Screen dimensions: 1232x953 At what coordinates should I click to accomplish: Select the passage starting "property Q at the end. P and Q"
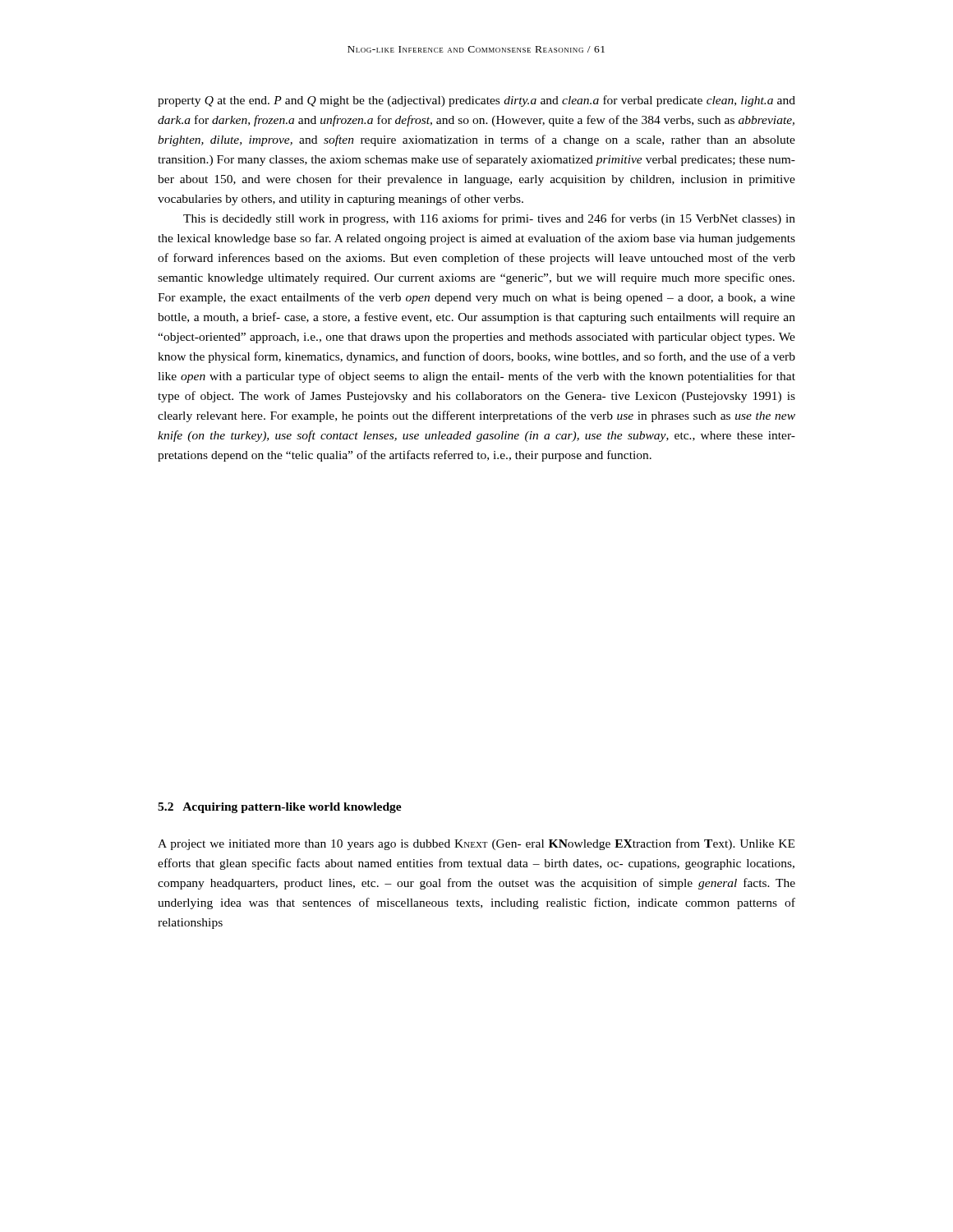point(476,278)
